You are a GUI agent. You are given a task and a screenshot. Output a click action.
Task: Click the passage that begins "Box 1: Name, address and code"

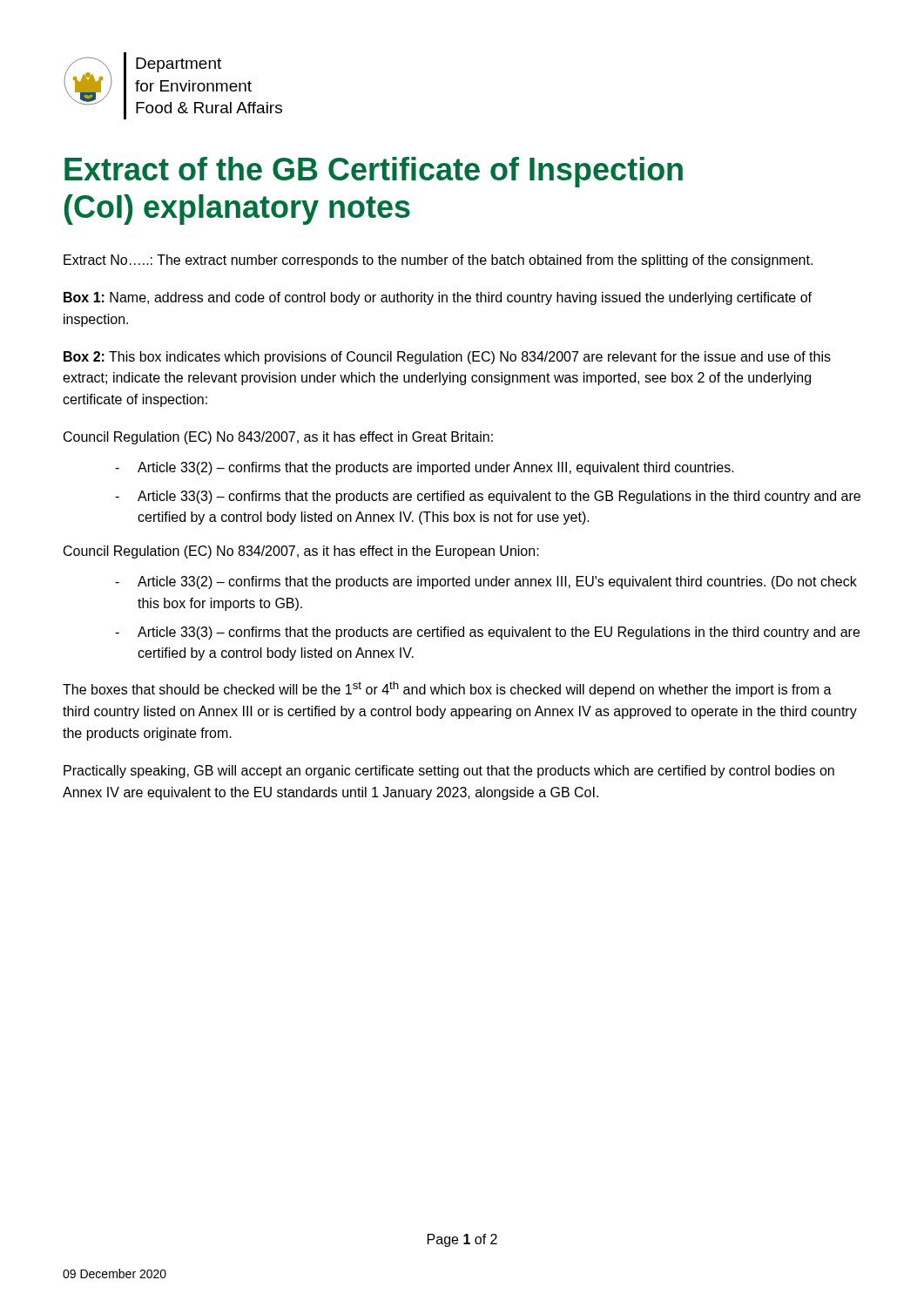click(437, 308)
